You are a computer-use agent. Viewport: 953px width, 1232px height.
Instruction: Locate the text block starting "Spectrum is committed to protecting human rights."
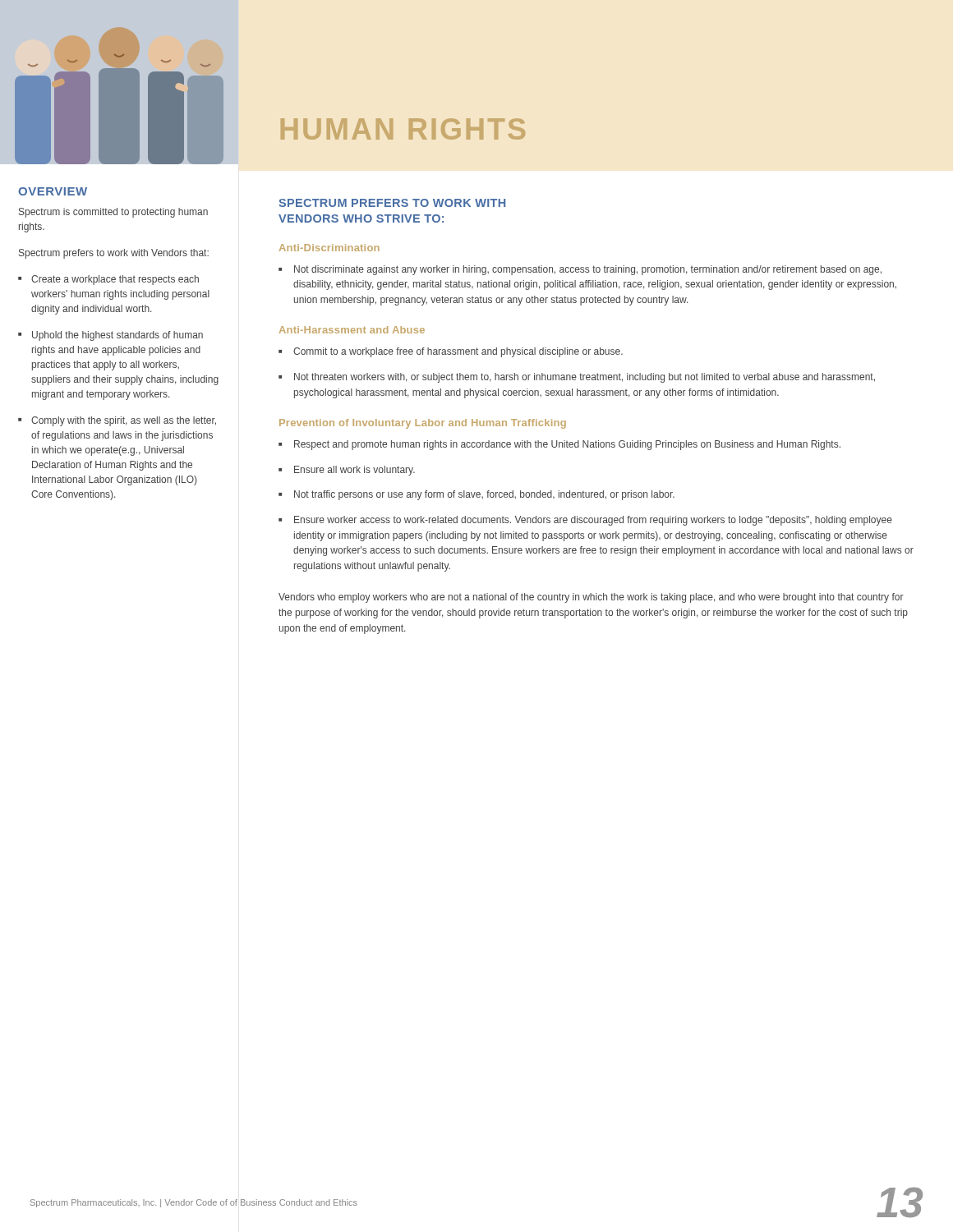(113, 219)
